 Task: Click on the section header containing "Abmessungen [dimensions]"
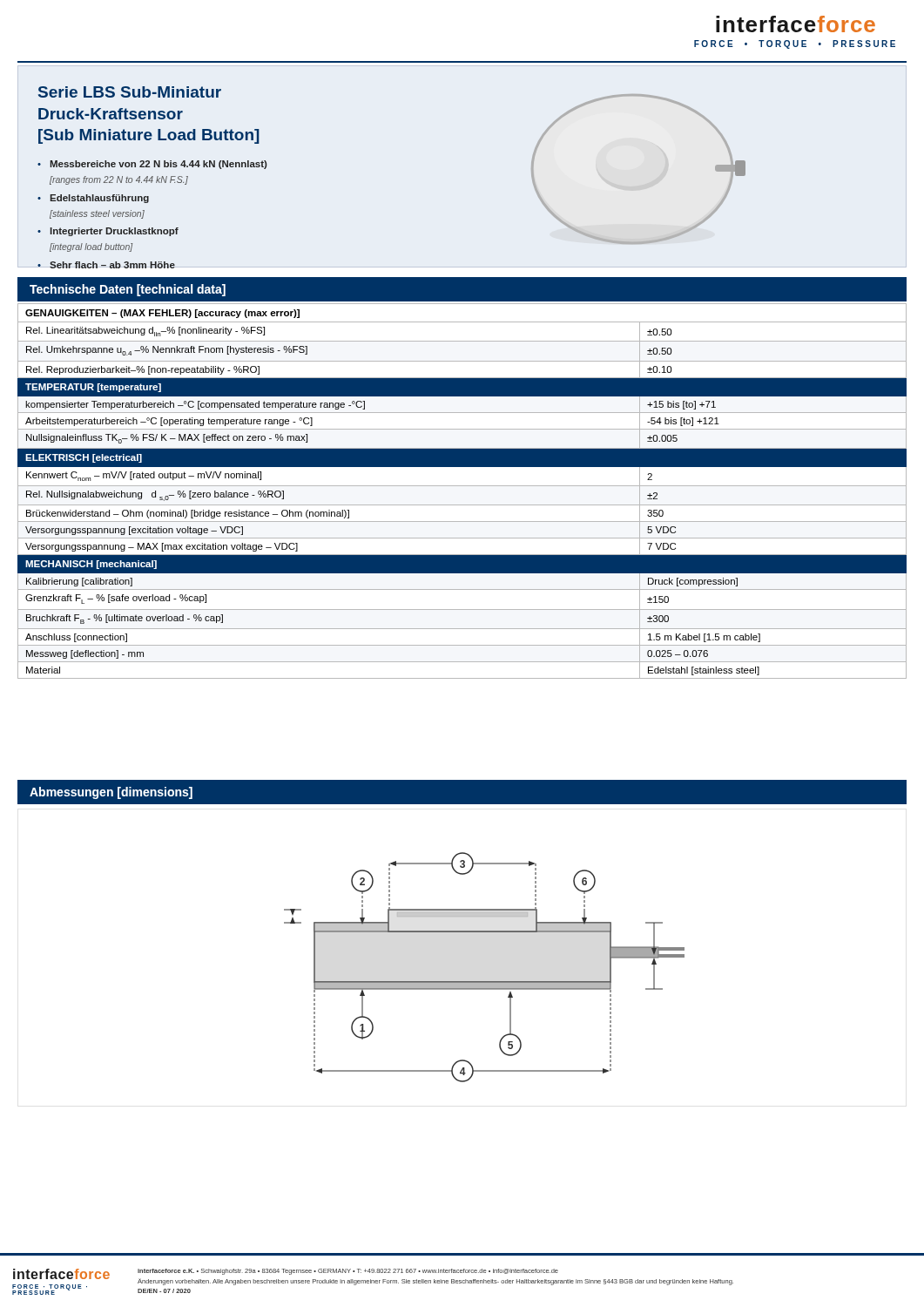coord(111,792)
